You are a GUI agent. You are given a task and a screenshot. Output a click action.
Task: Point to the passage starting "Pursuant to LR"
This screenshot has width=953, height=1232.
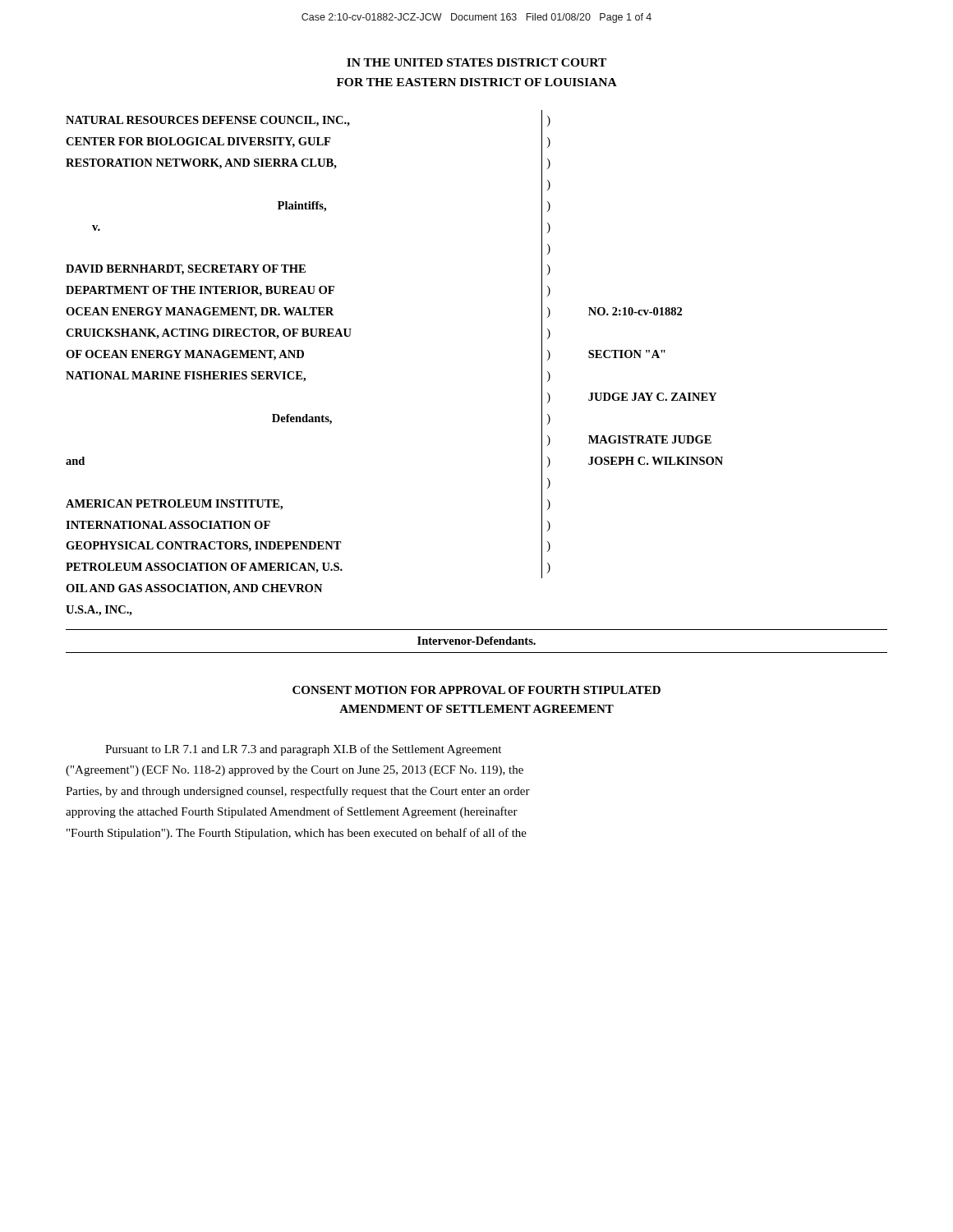(x=303, y=749)
